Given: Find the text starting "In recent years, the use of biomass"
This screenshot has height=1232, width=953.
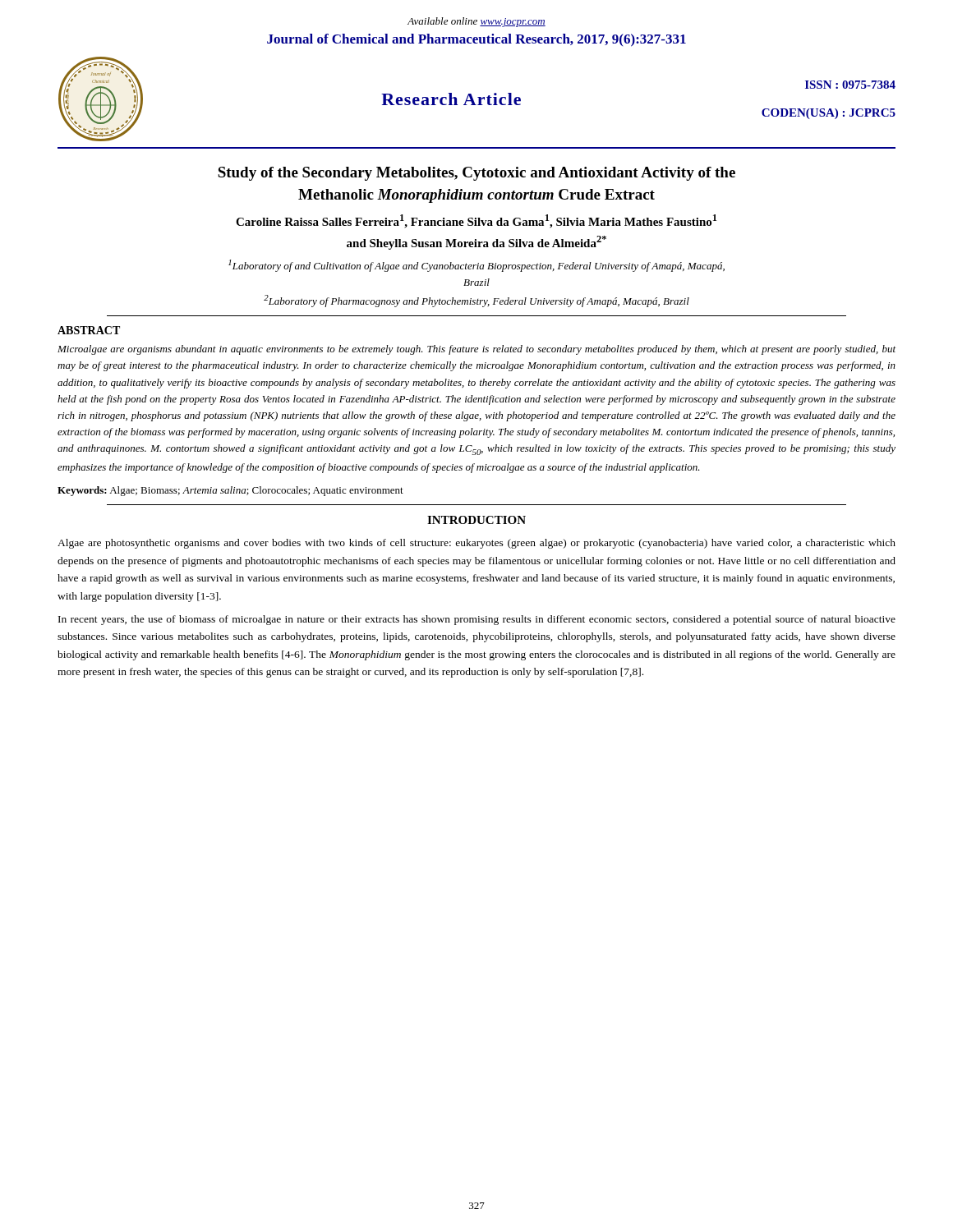Looking at the screenshot, I should point(476,645).
